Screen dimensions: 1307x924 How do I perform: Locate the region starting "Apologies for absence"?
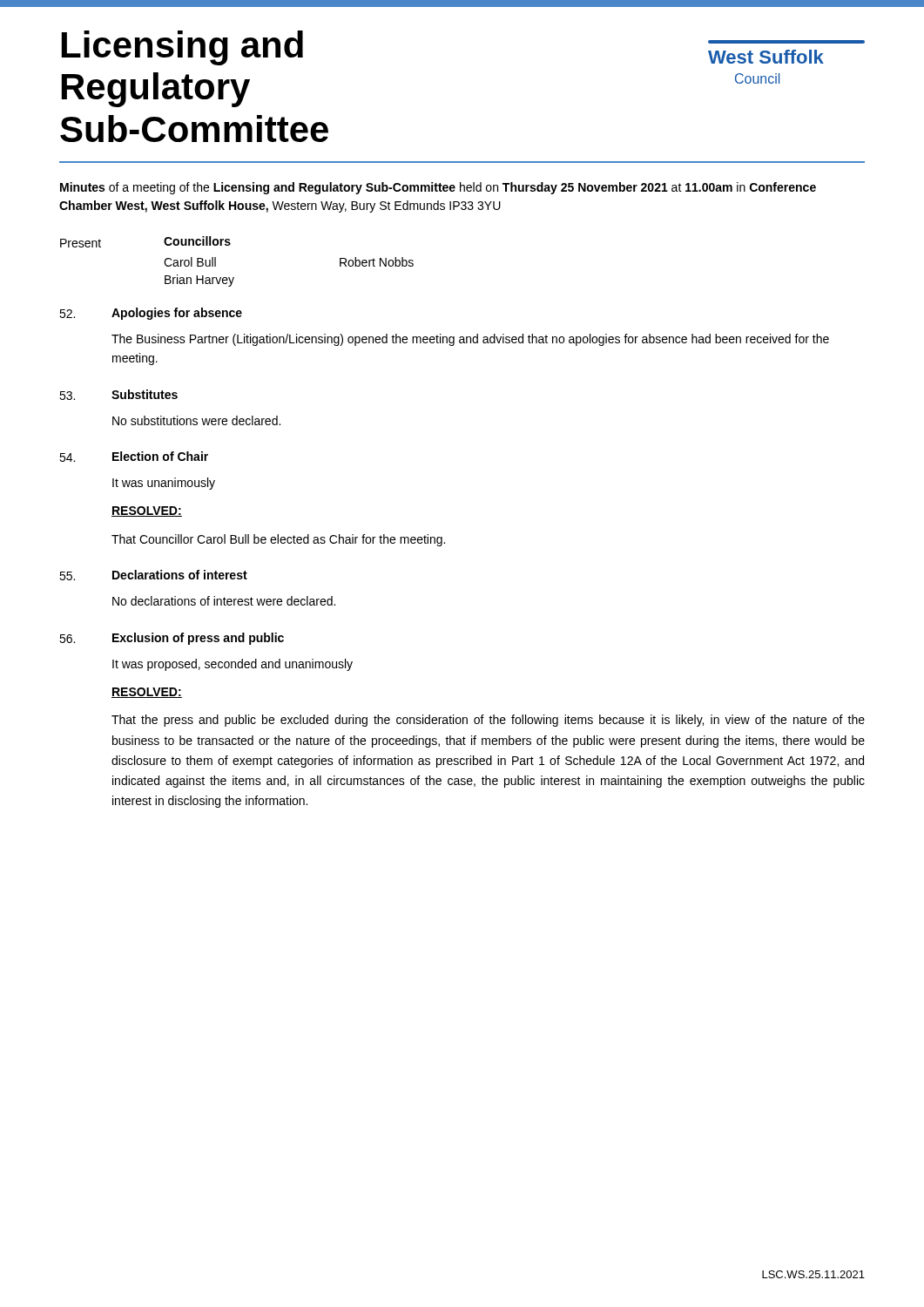(177, 313)
